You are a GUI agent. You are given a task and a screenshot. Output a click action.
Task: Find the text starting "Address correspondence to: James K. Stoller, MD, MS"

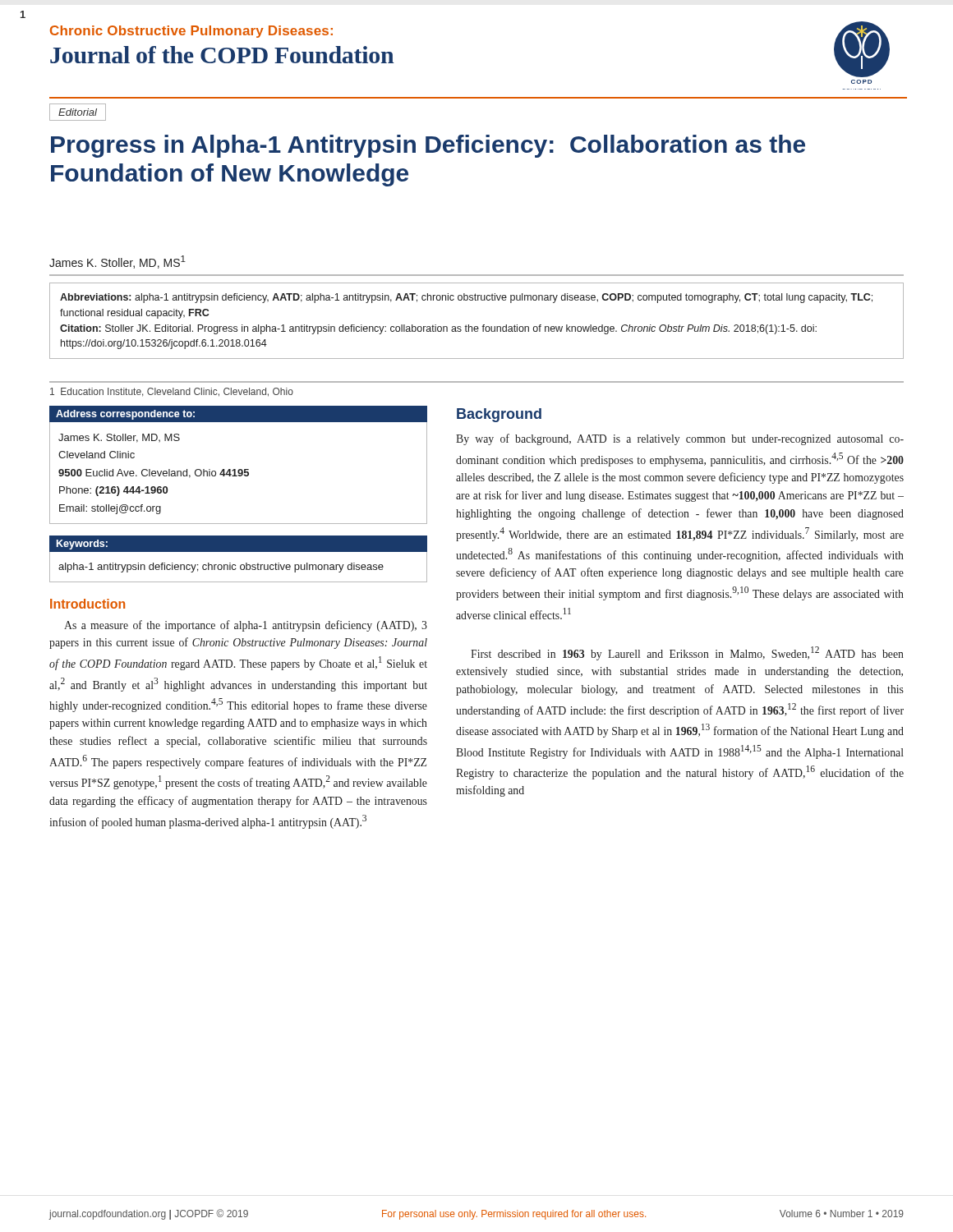click(238, 465)
